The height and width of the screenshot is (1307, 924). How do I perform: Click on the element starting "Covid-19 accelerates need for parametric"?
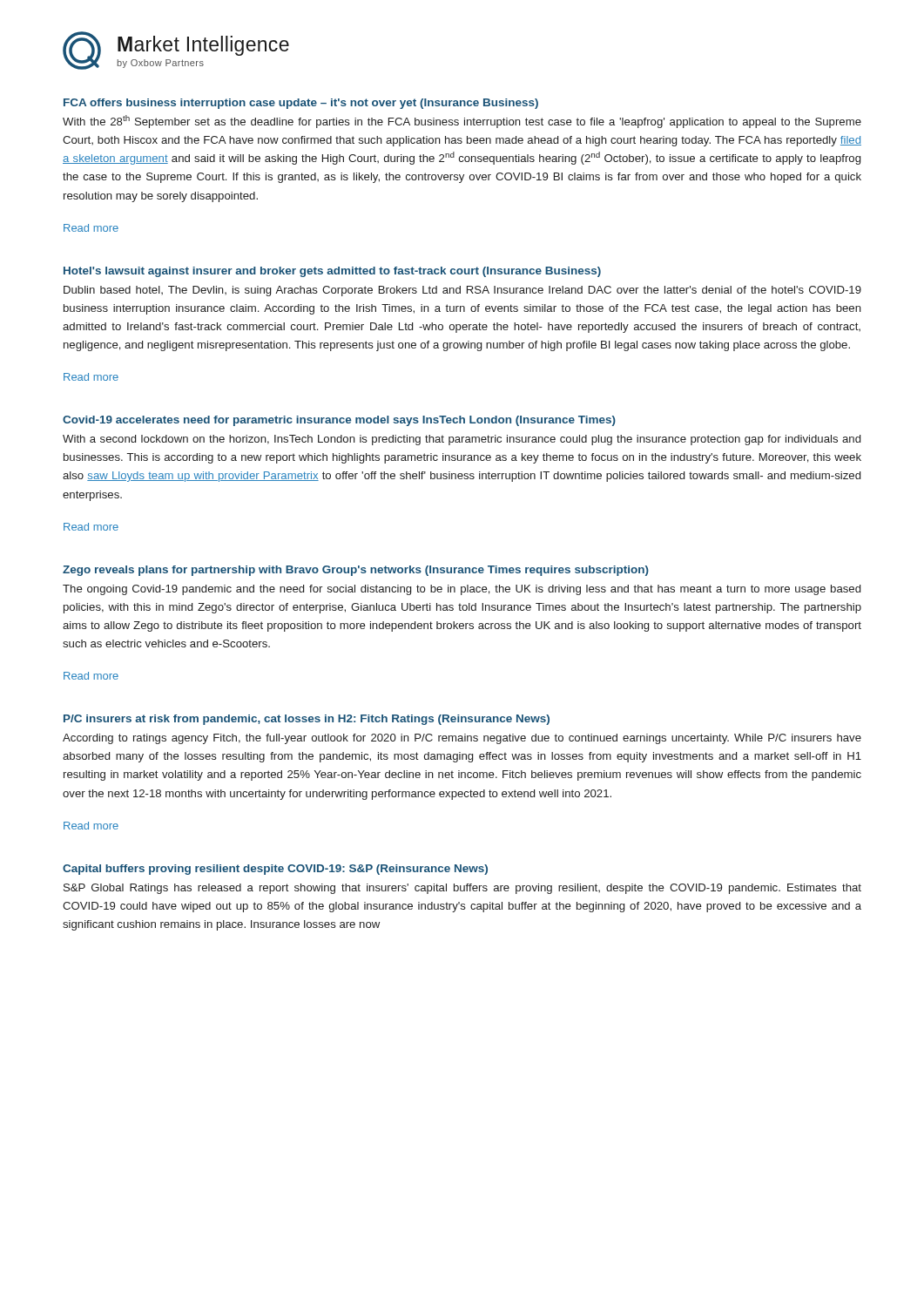tap(339, 420)
